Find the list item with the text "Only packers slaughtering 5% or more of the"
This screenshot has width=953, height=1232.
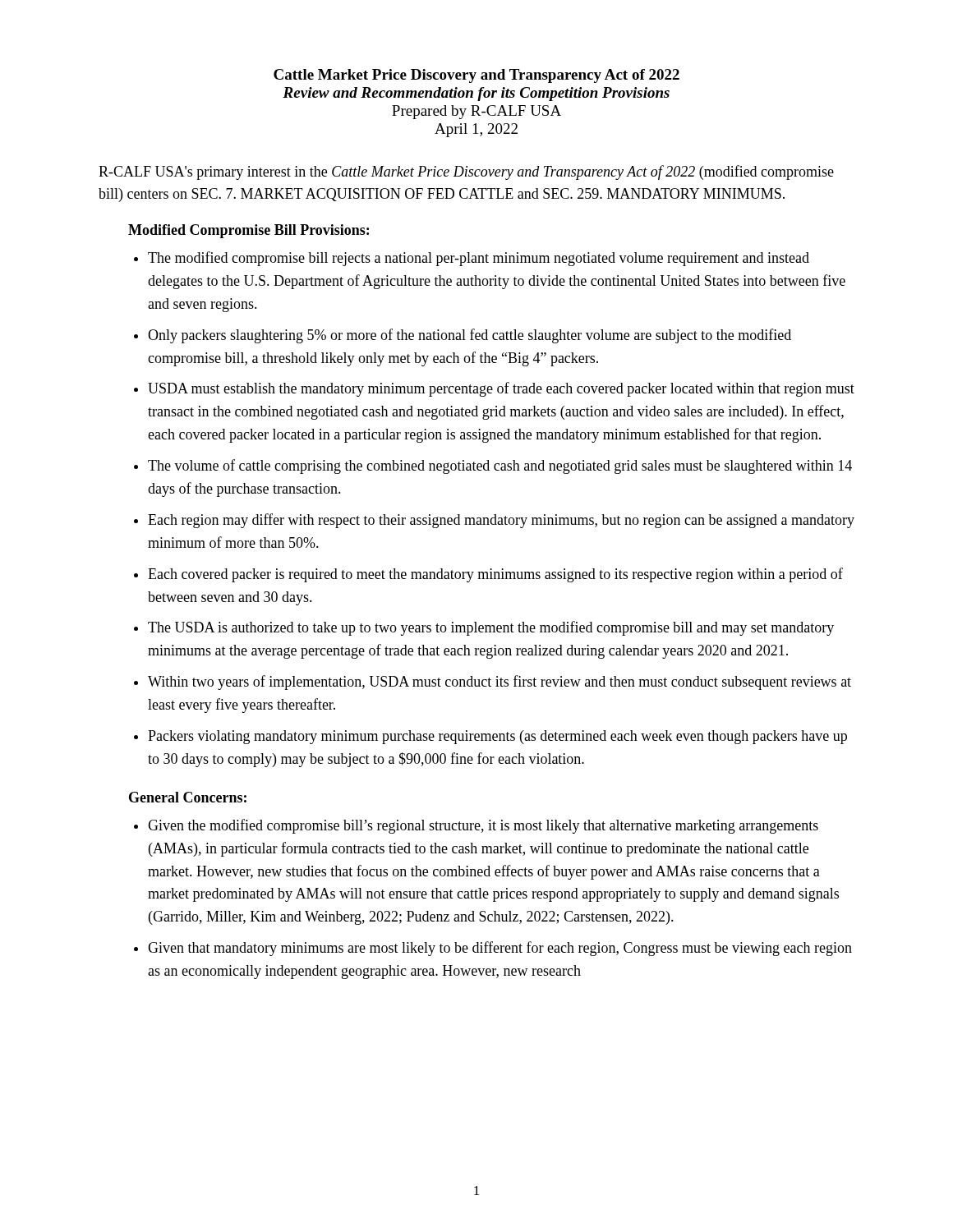[x=470, y=346]
